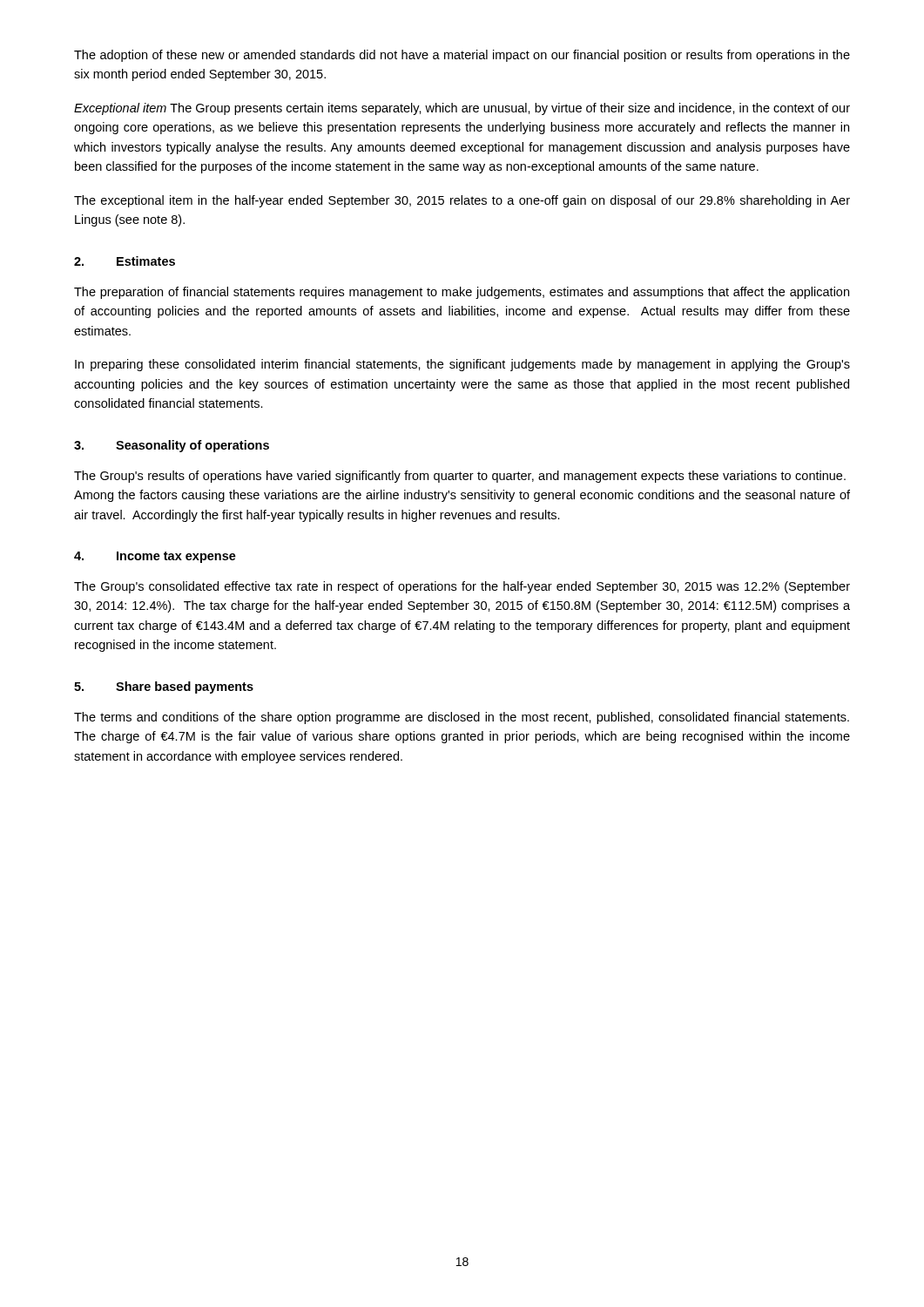Click the passage that begins "The exceptional item in the half-year ended September"
Screen dimensions: 1307x924
click(x=462, y=210)
